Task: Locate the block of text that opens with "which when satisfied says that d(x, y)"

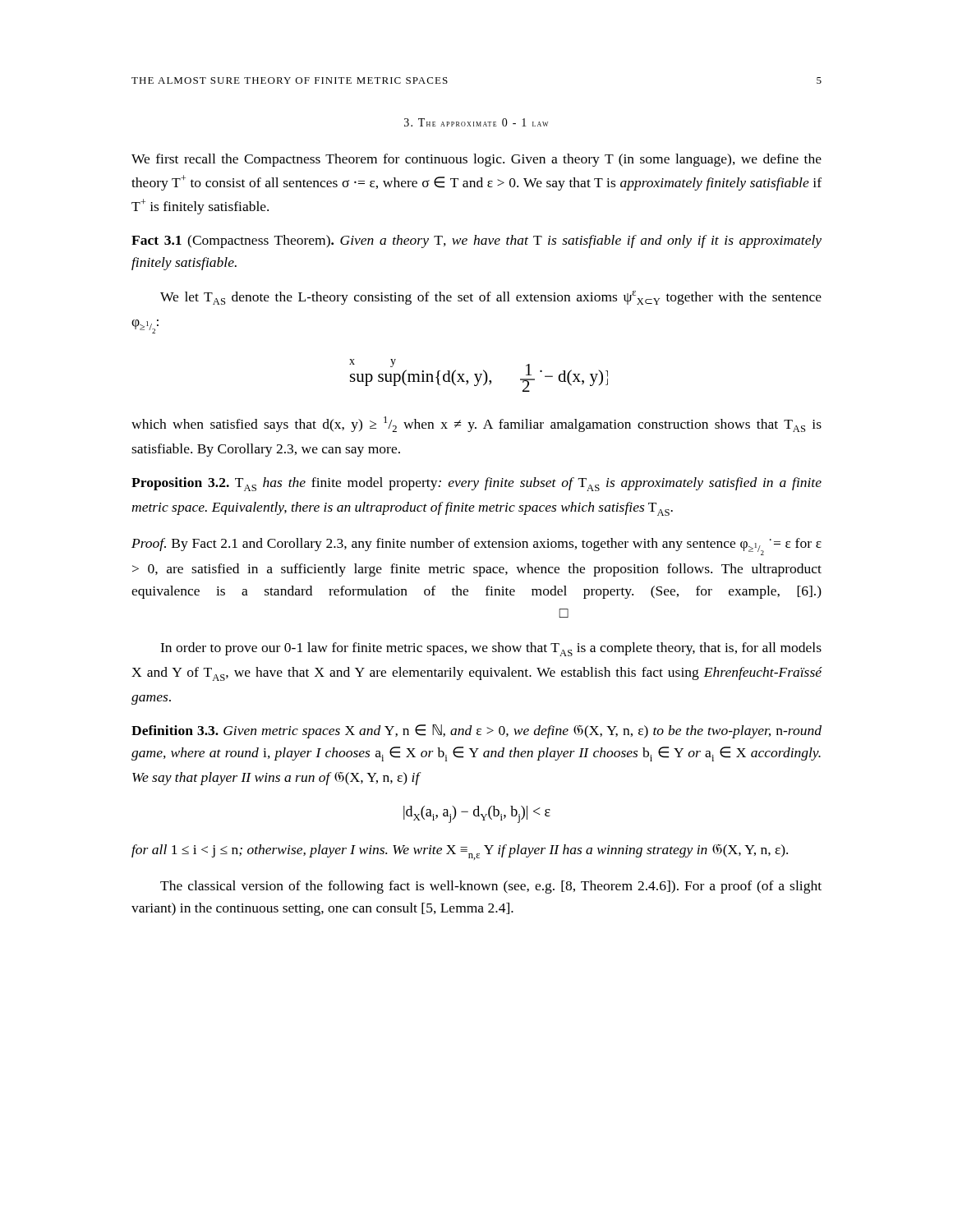Action: click(476, 435)
